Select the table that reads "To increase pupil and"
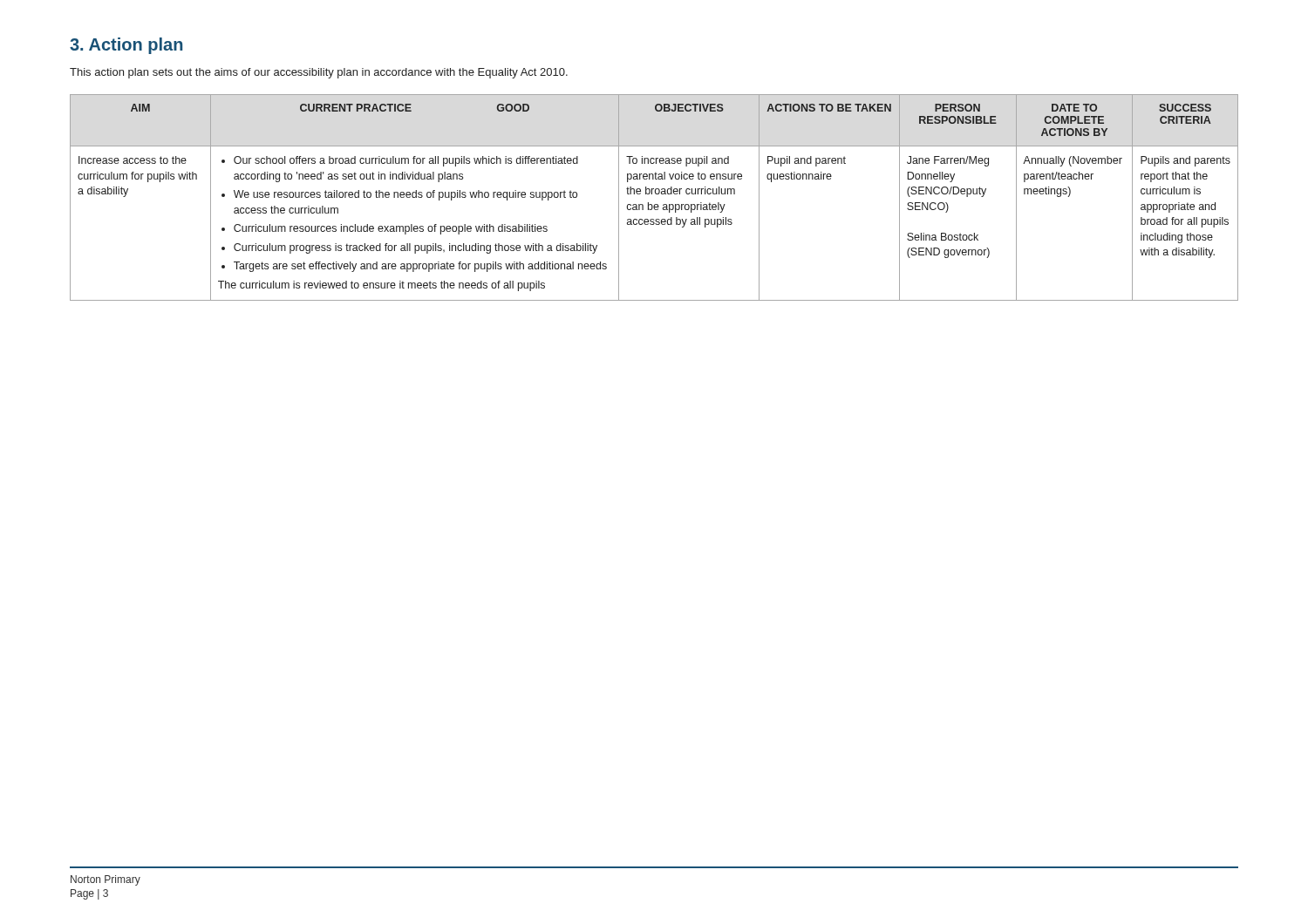 (x=654, y=197)
